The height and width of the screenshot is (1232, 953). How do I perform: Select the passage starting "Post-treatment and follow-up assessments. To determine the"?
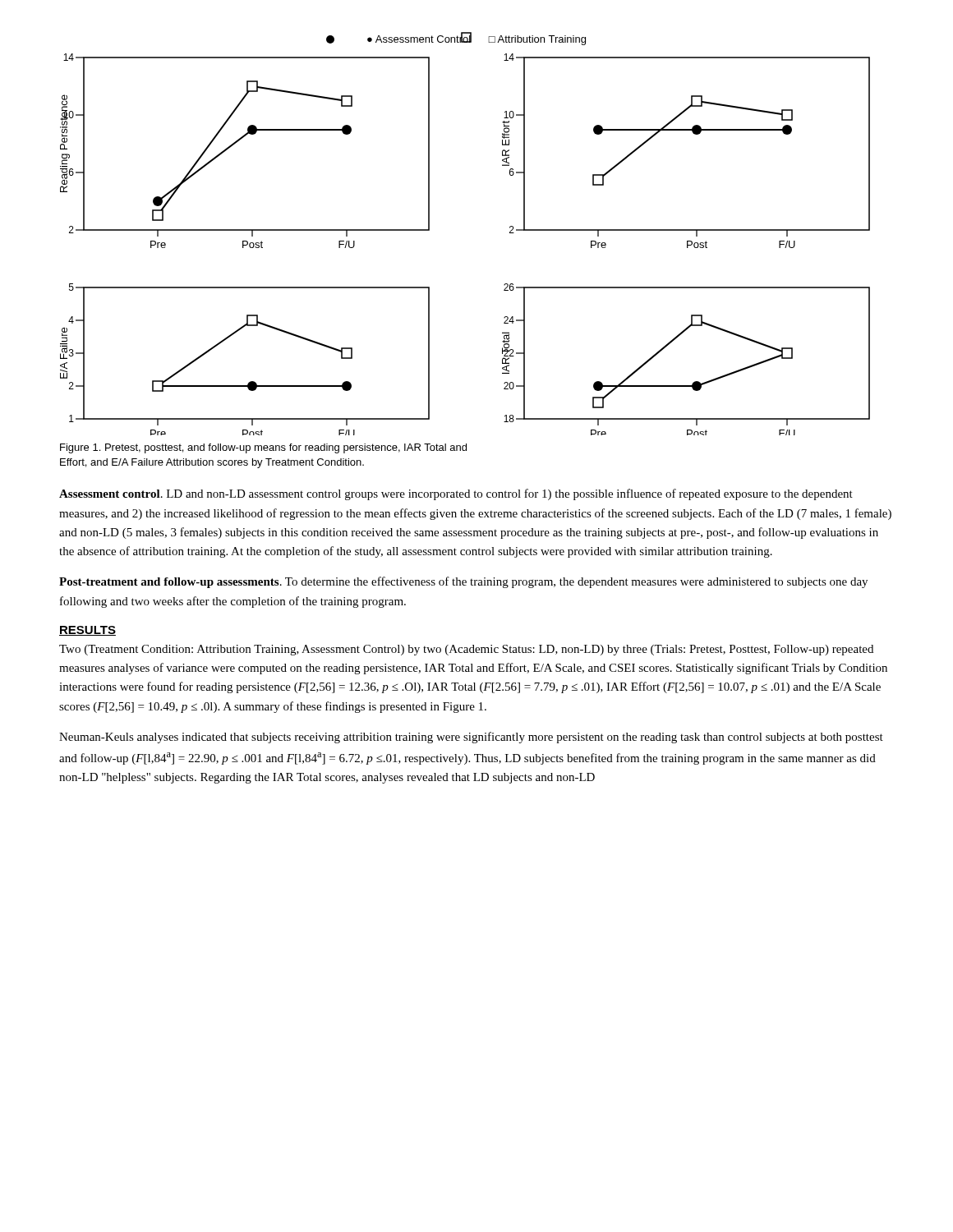464,591
